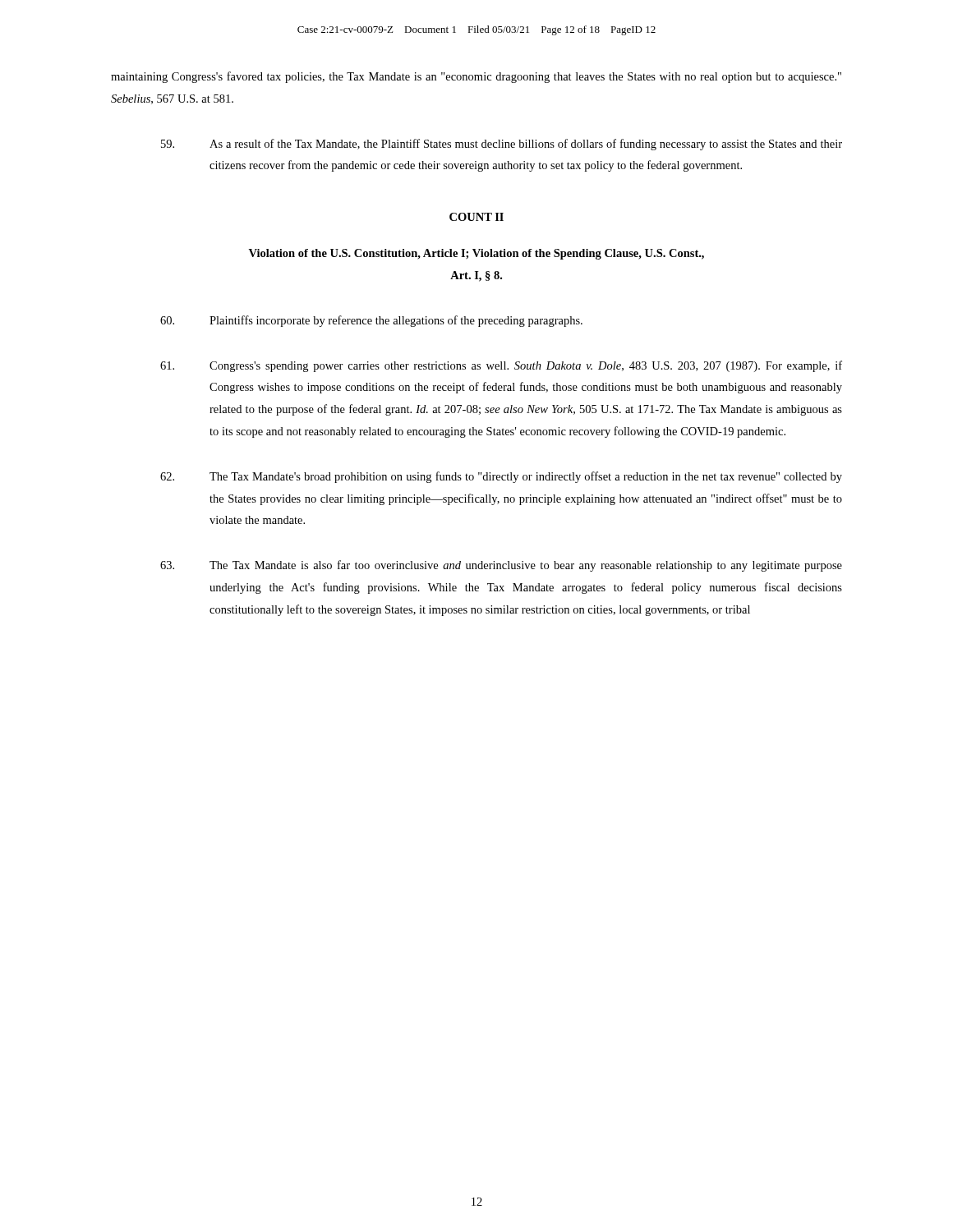The image size is (953, 1232).
Task: Click on the text block with the text "Plaintiffs incorporate by reference the allegations"
Action: [476, 320]
